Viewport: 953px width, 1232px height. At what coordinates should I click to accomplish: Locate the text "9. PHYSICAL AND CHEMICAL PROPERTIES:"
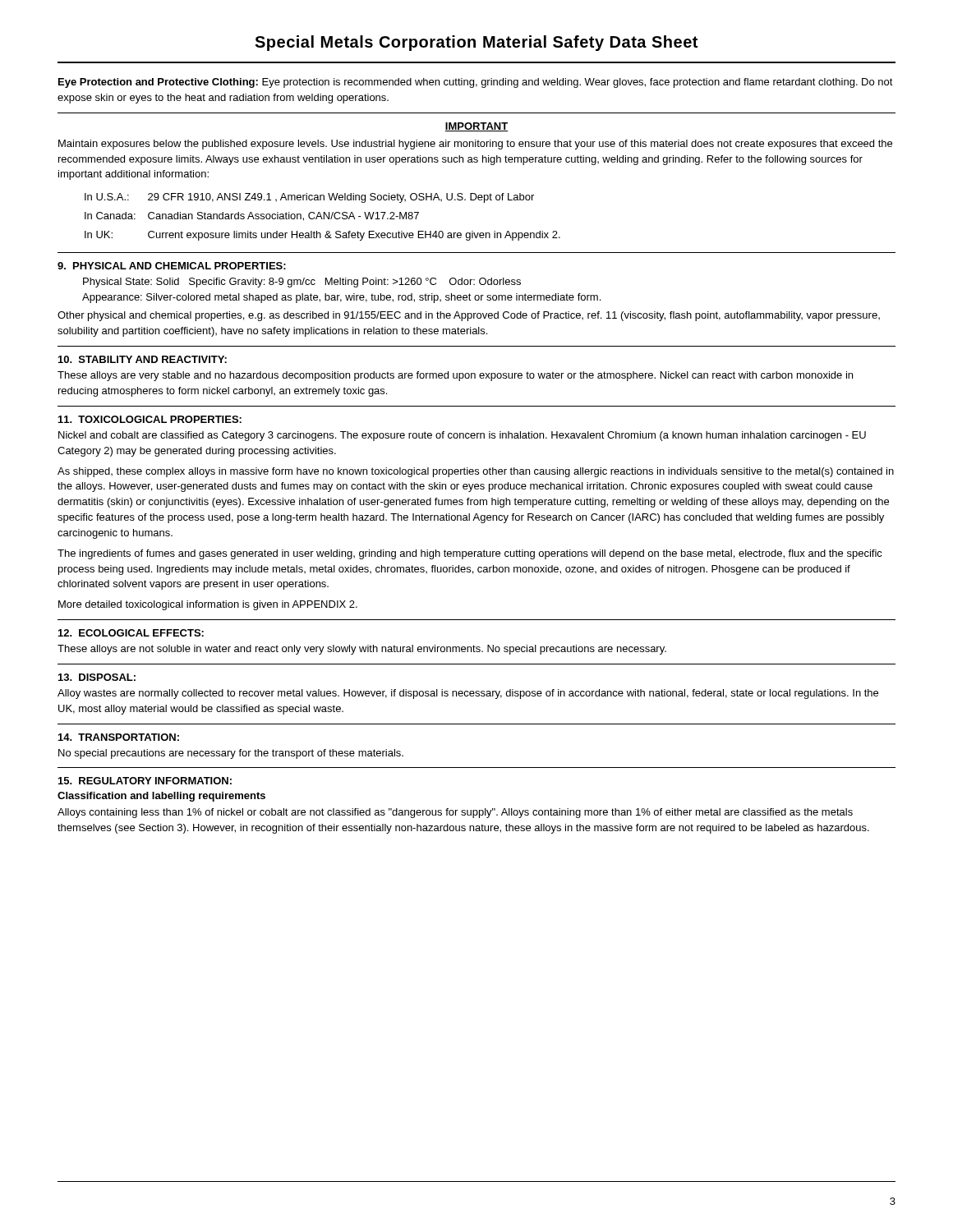coord(172,265)
